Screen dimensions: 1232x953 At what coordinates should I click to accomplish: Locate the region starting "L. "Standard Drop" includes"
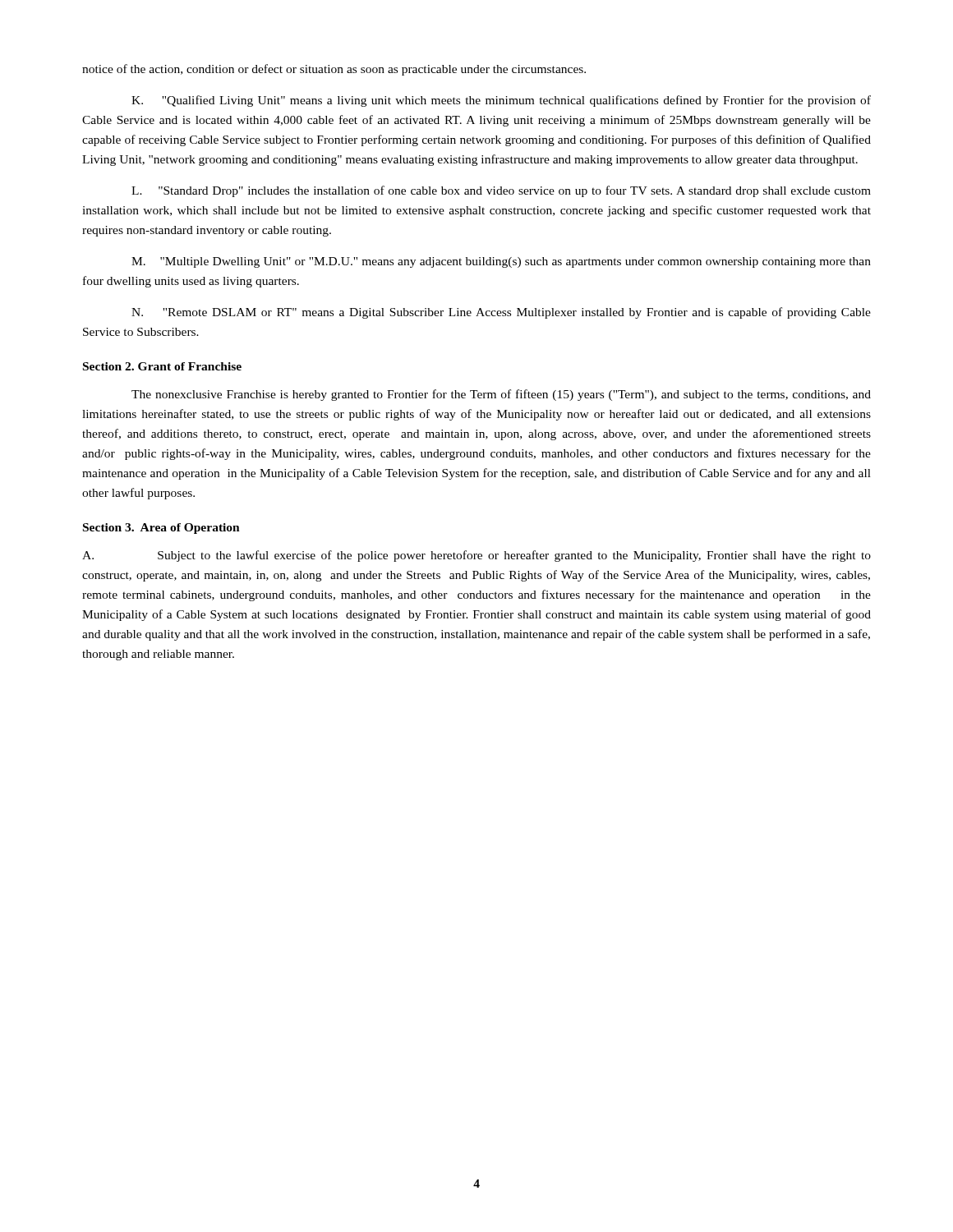[476, 210]
